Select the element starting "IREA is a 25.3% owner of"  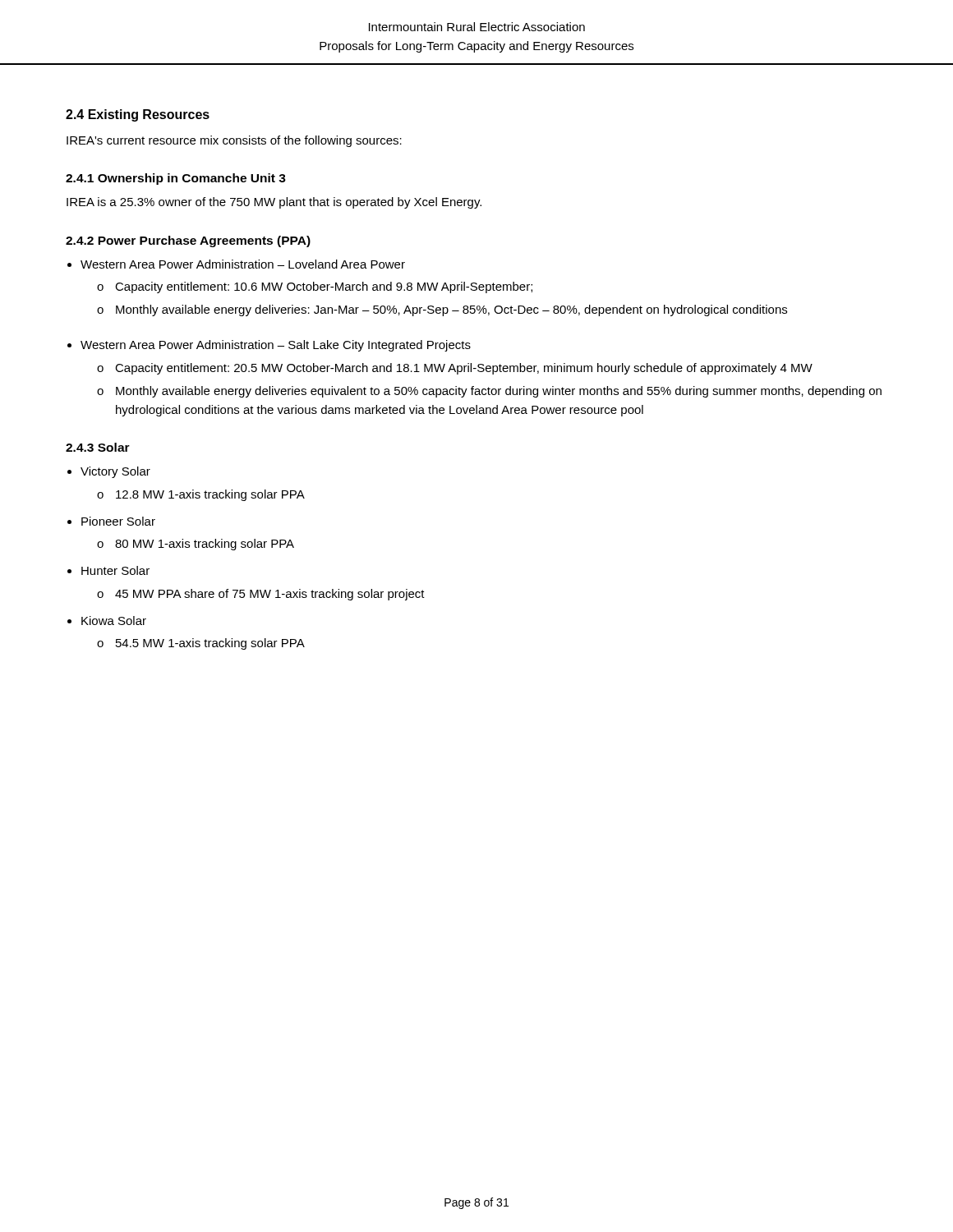tap(274, 202)
